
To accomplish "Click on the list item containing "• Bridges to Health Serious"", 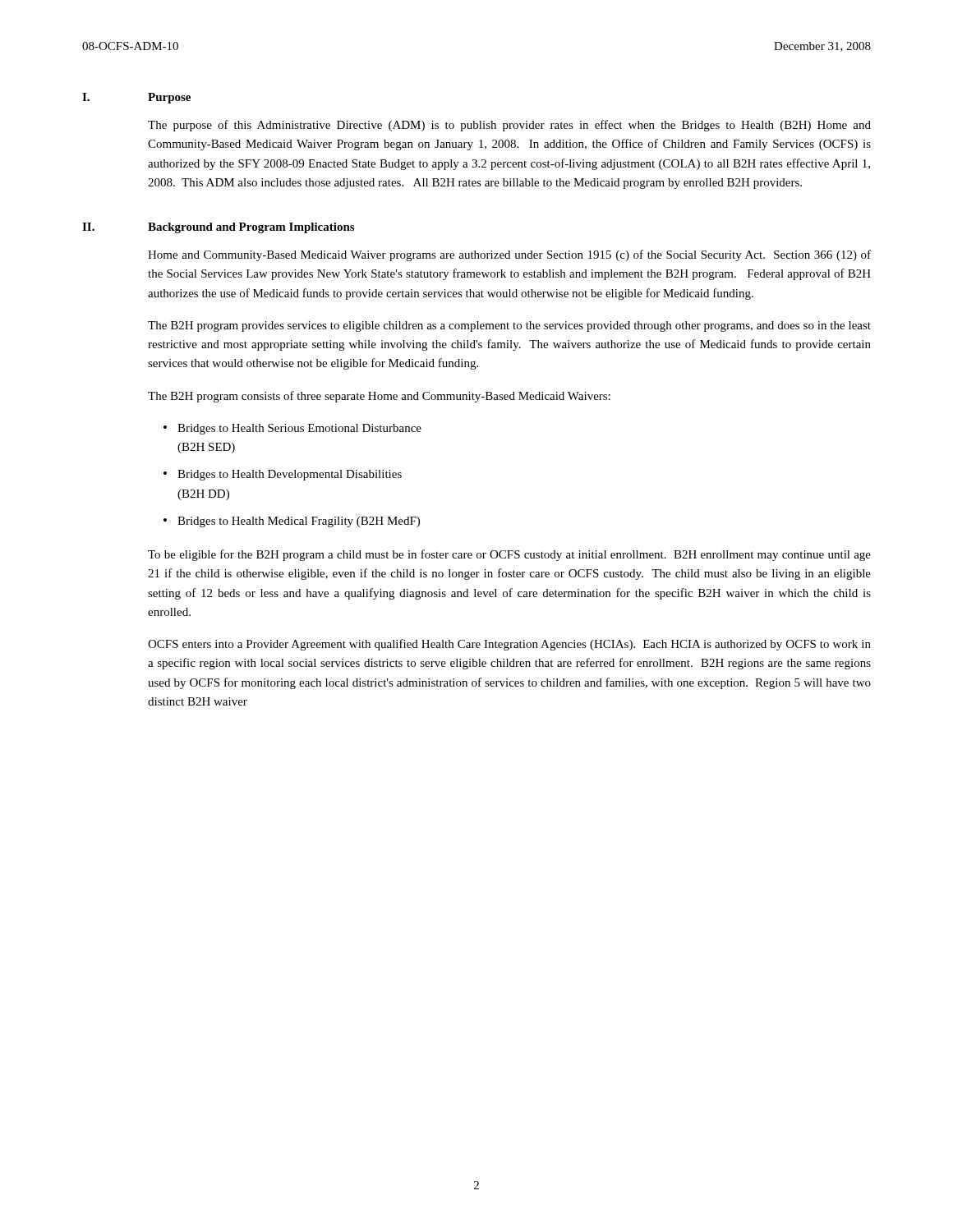I will (292, 438).
